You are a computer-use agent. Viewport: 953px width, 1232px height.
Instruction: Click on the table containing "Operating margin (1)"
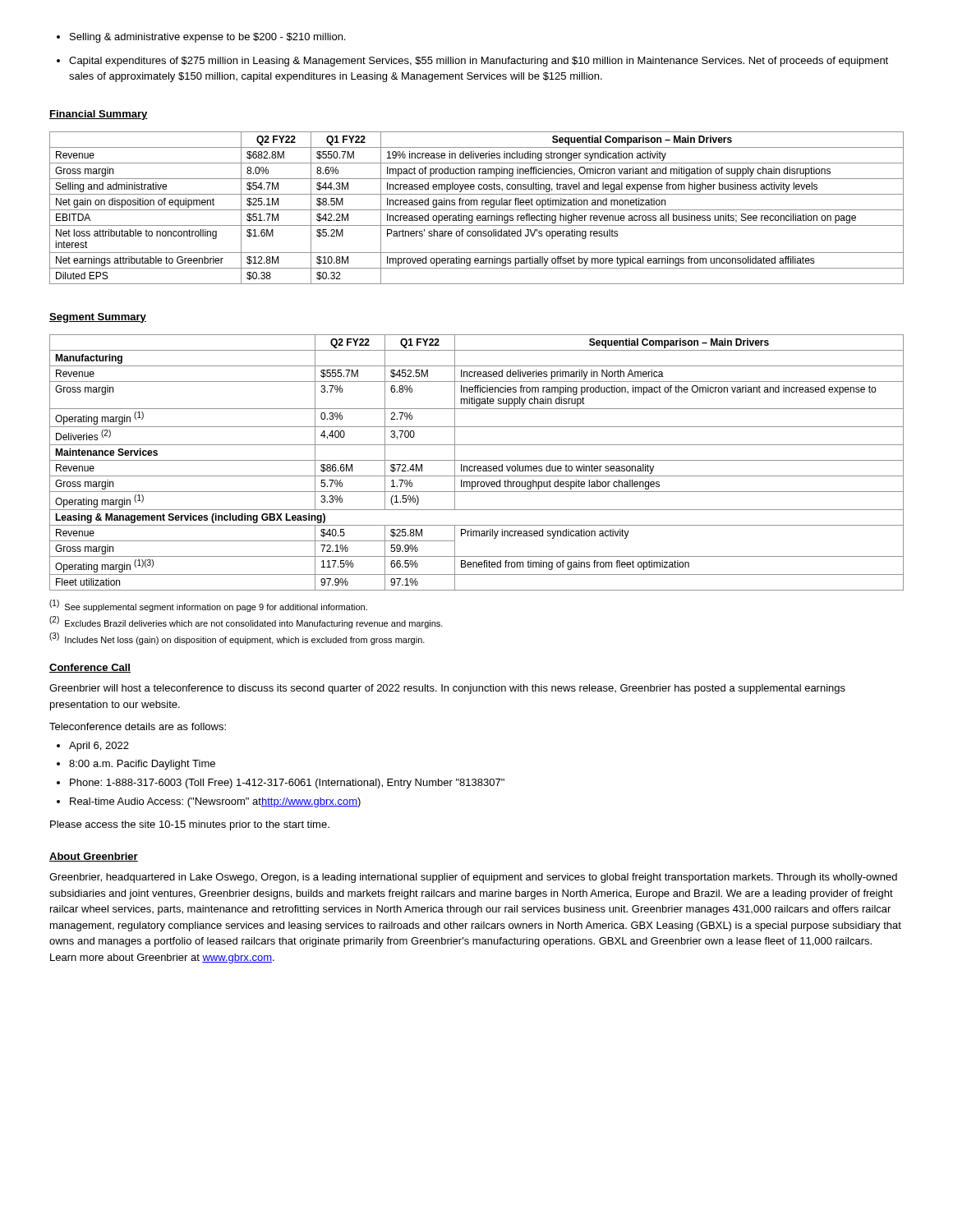pos(476,462)
